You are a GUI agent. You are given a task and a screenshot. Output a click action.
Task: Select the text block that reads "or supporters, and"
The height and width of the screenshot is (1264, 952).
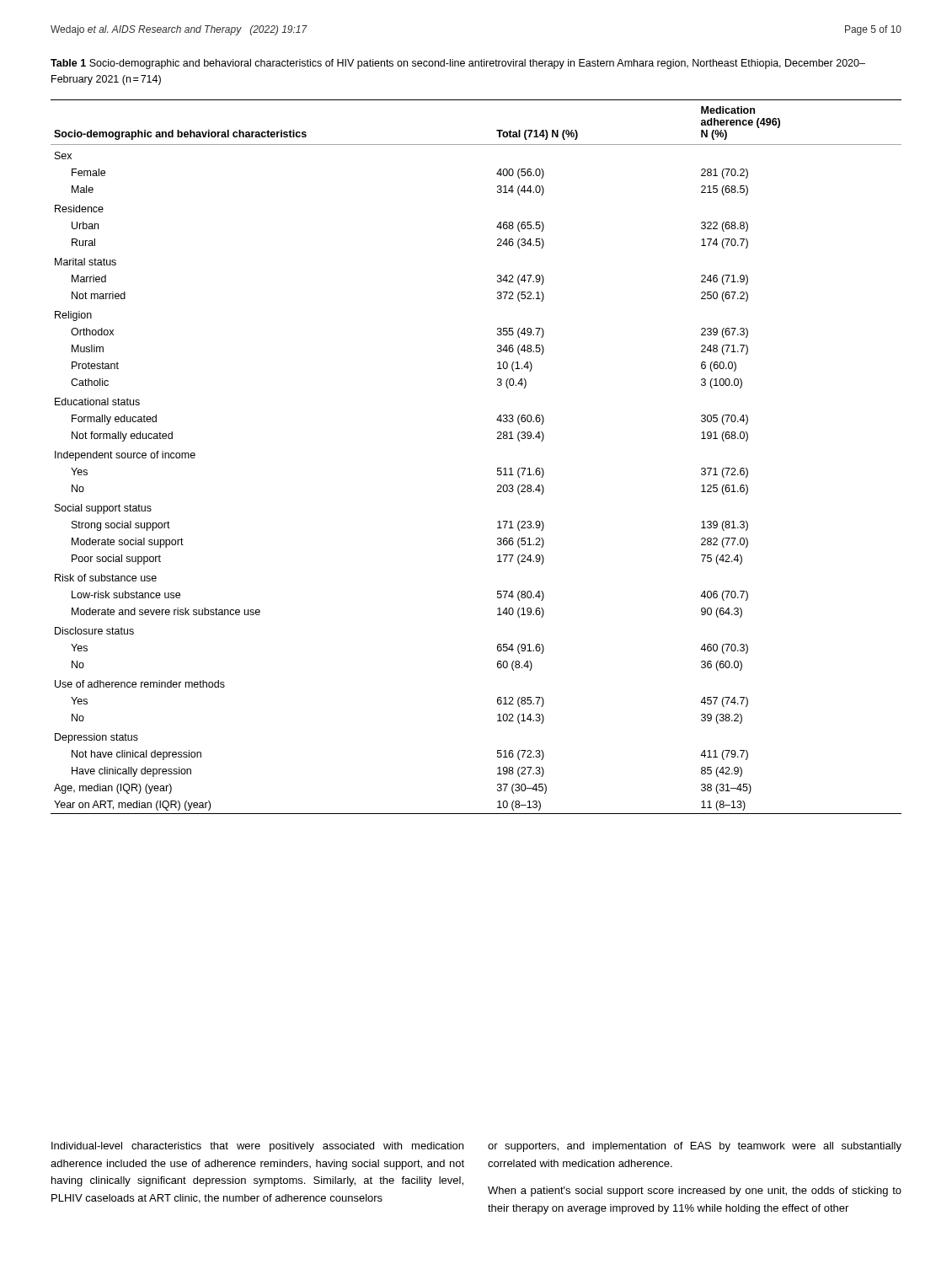tap(695, 1178)
